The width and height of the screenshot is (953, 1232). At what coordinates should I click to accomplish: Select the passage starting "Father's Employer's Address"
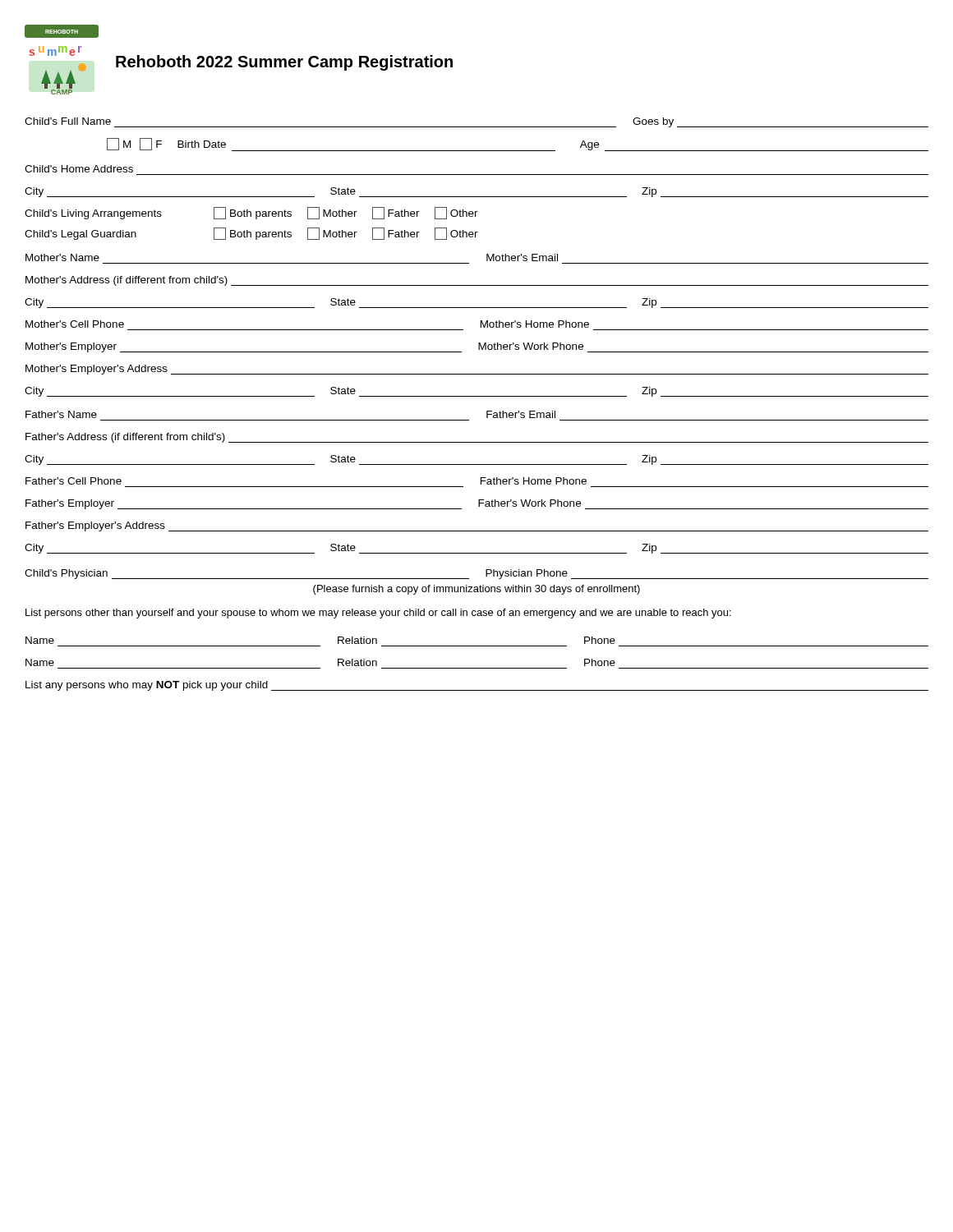tap(476, 524)
